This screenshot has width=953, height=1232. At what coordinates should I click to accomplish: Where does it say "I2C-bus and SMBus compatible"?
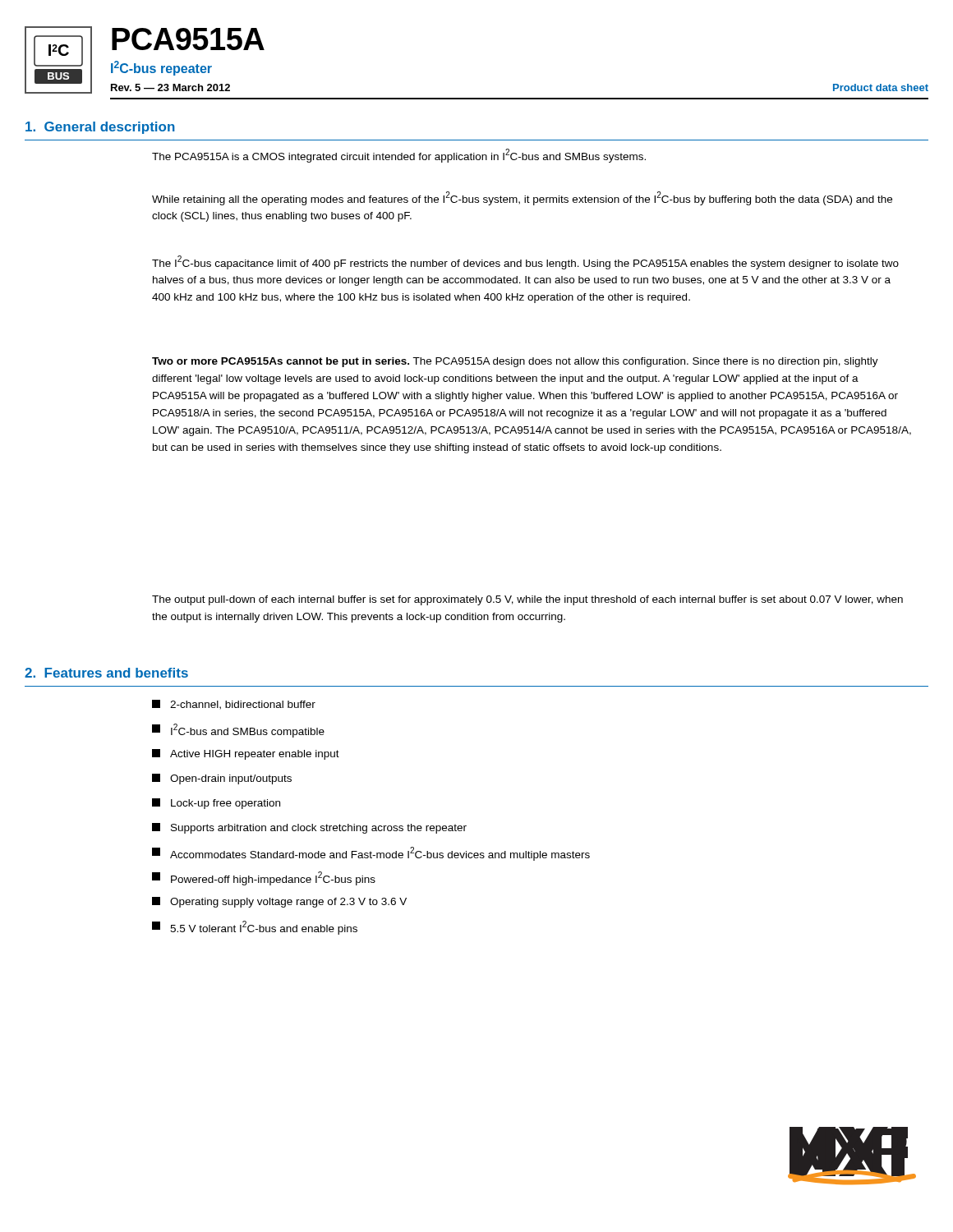pos(238,730)
